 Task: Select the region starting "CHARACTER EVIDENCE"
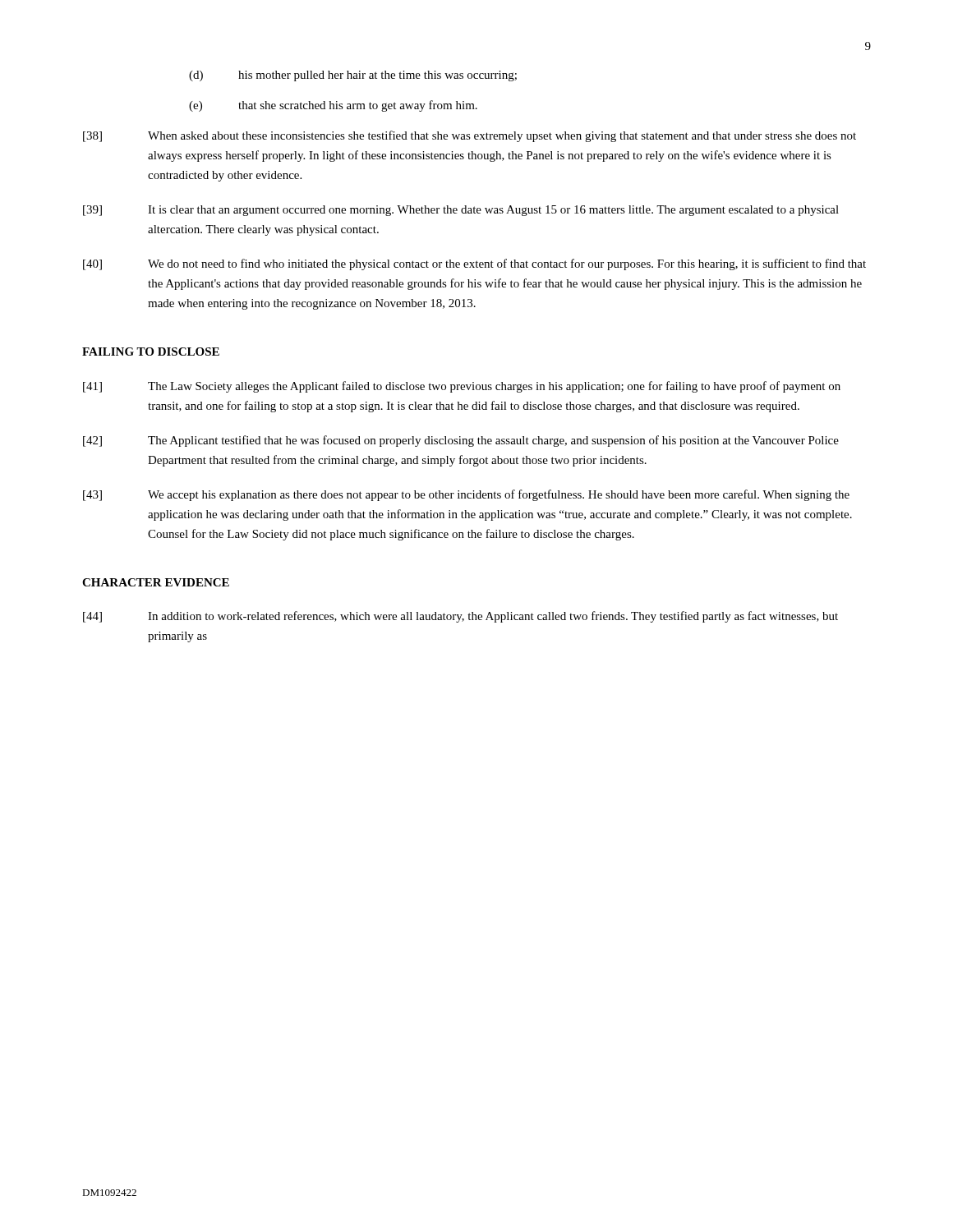point(156,582)
